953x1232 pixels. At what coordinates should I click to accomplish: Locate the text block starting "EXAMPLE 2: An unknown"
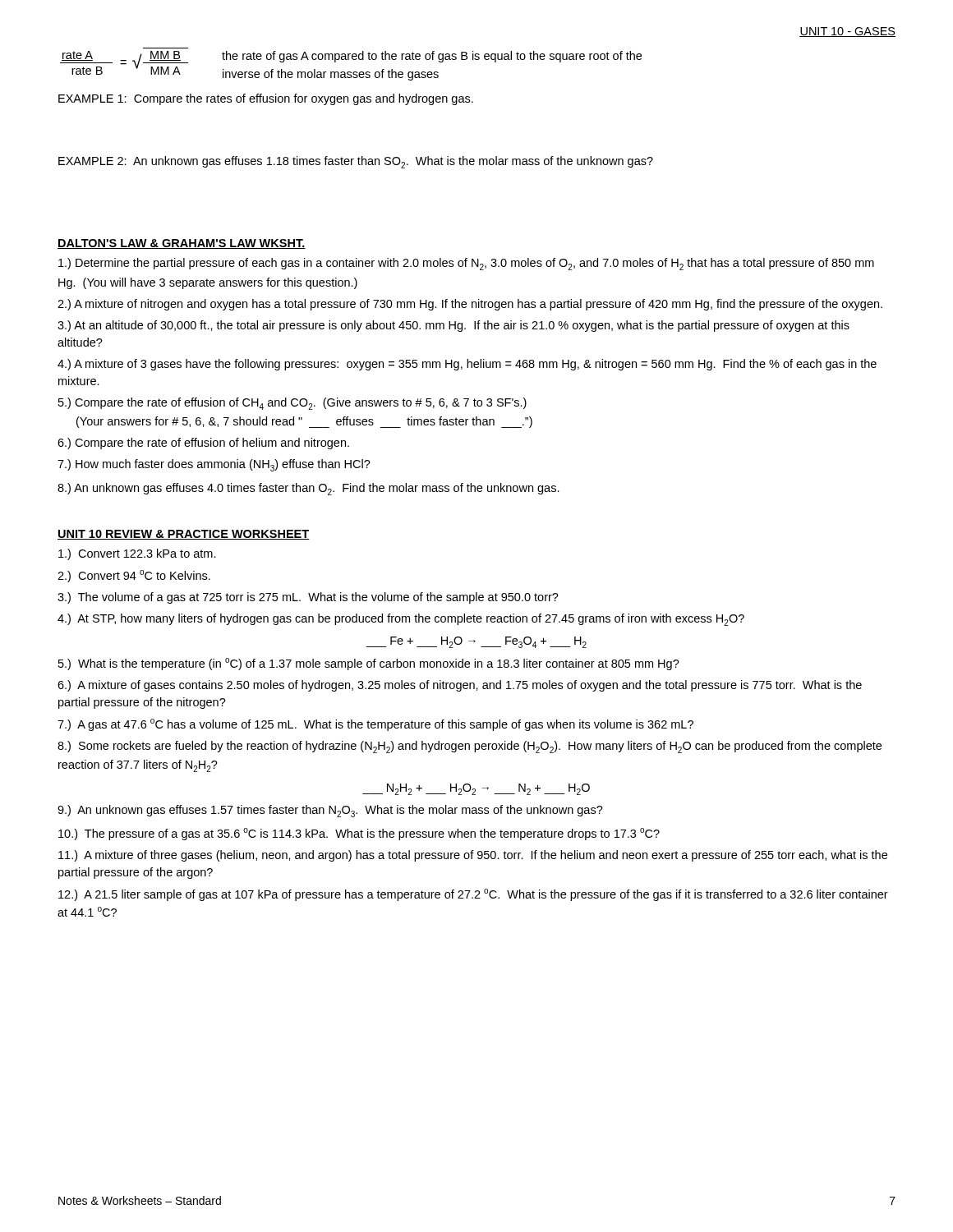click(x=355, y=162)
